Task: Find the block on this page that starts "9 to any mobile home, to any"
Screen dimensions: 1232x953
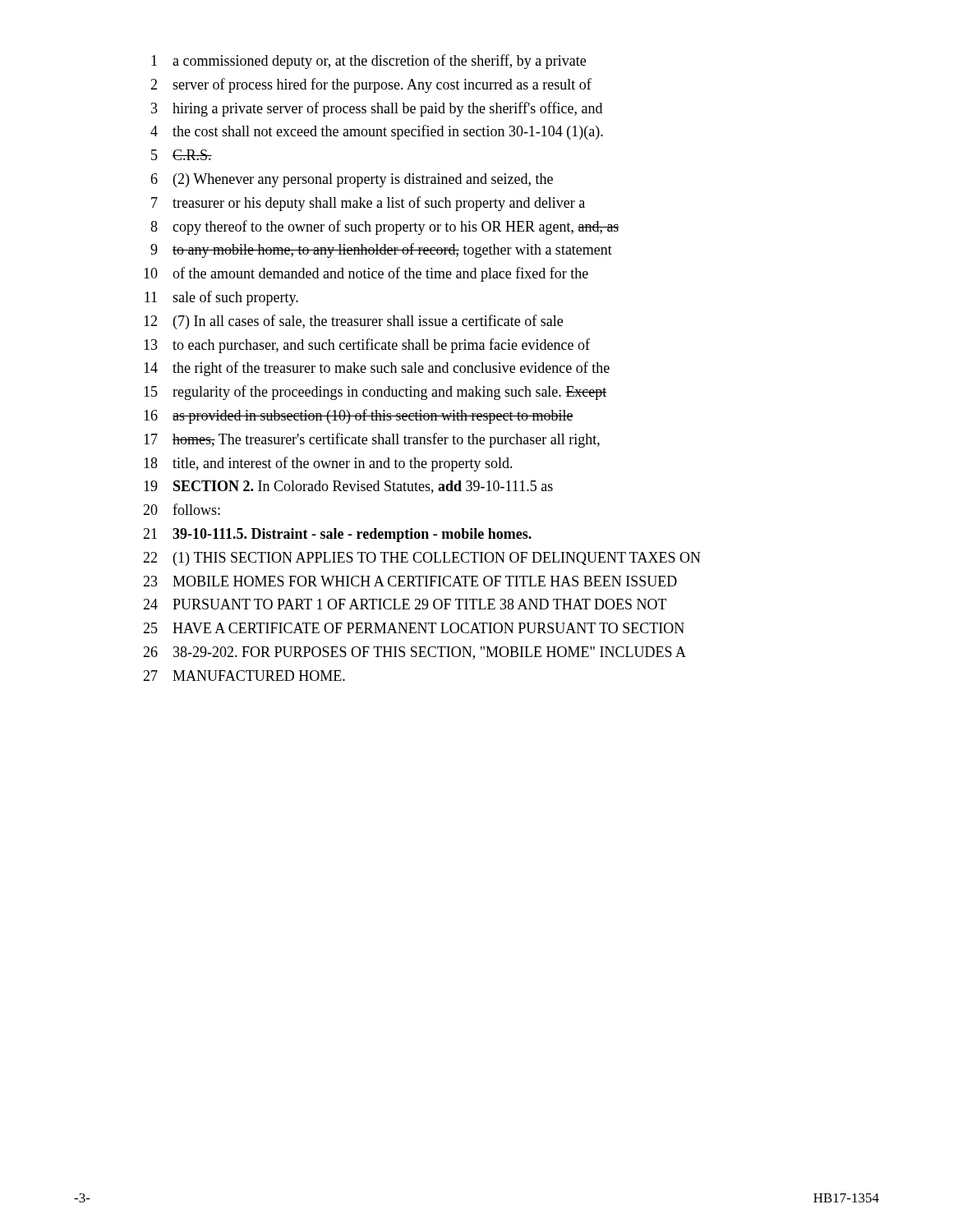Action: (497, 250)
